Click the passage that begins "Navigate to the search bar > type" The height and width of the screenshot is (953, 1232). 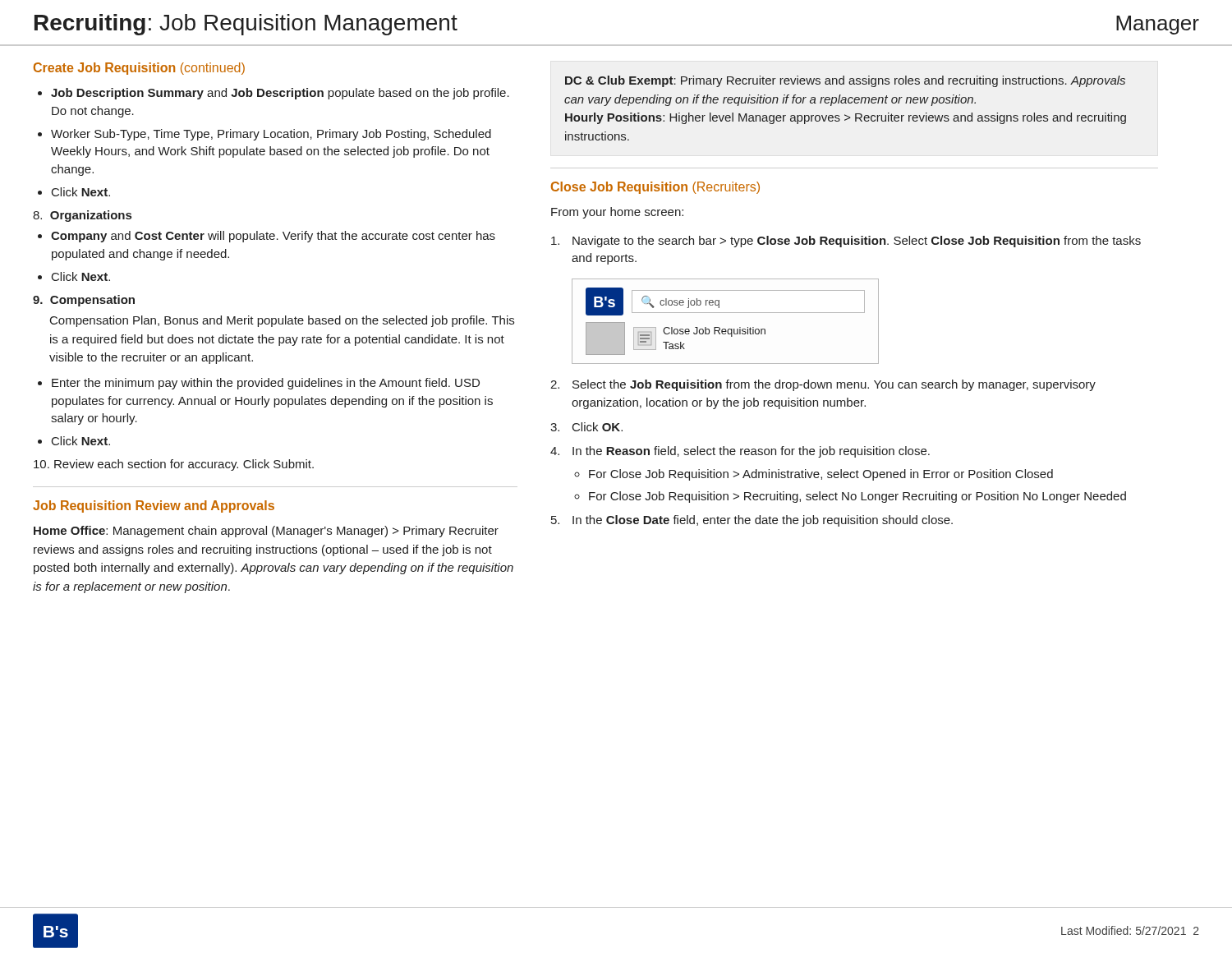tap(854, 249)
